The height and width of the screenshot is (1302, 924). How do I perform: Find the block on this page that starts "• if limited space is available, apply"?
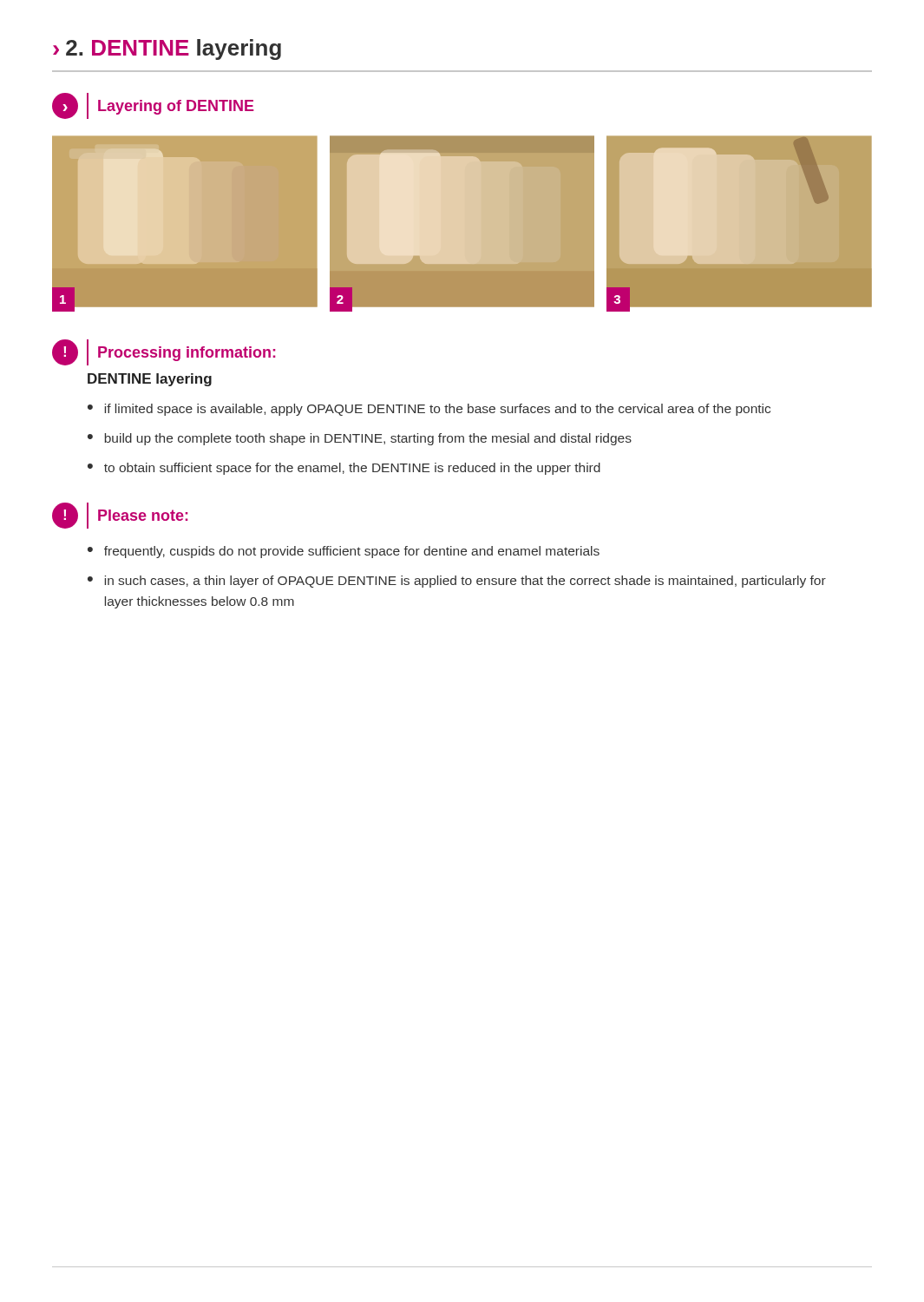(x=429, y=409)
